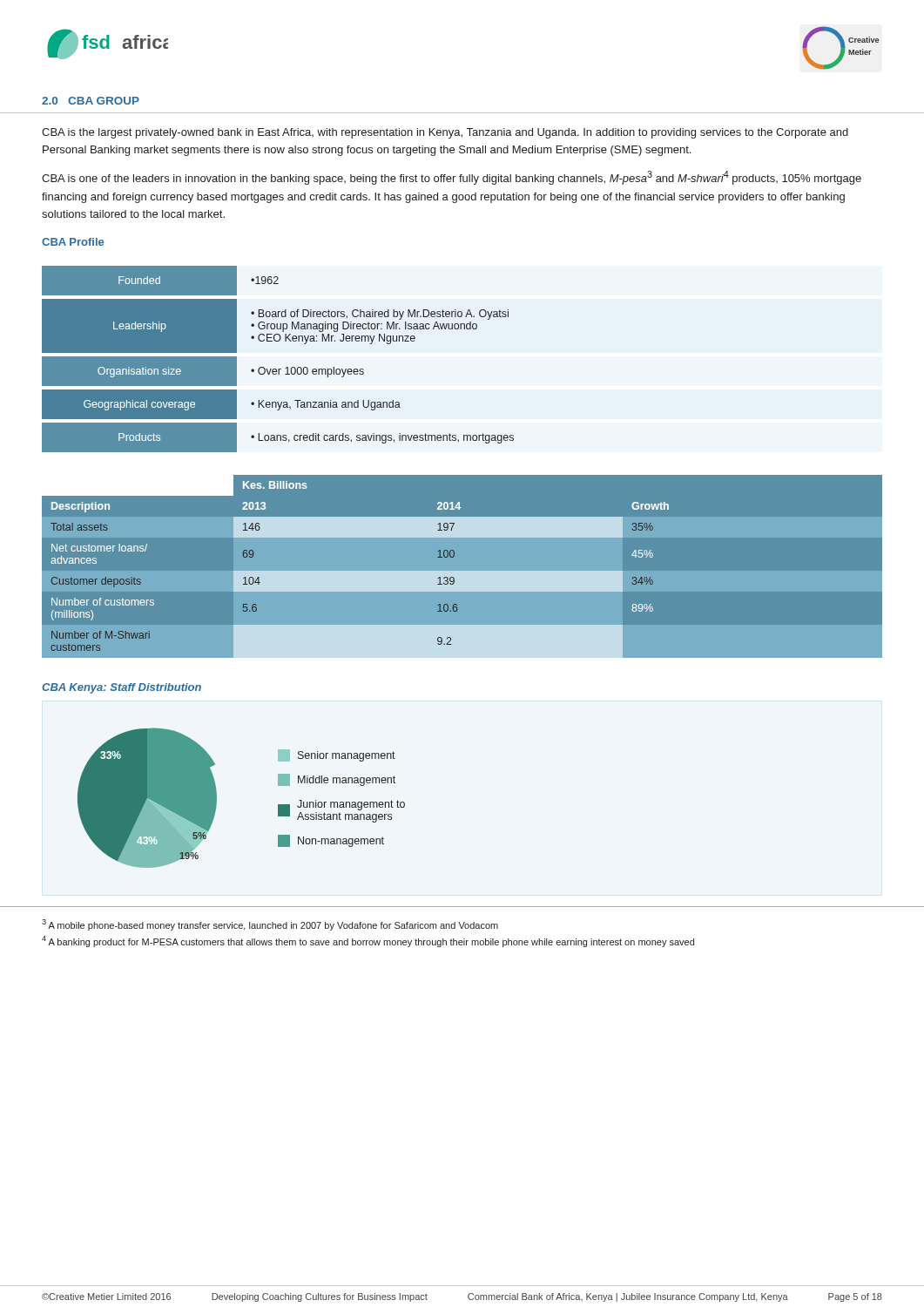Screen dimensions: 1307x924
Task: Locate the text block that says "CBA is one of the leaders in innovation"
Action: pos(452,195)
